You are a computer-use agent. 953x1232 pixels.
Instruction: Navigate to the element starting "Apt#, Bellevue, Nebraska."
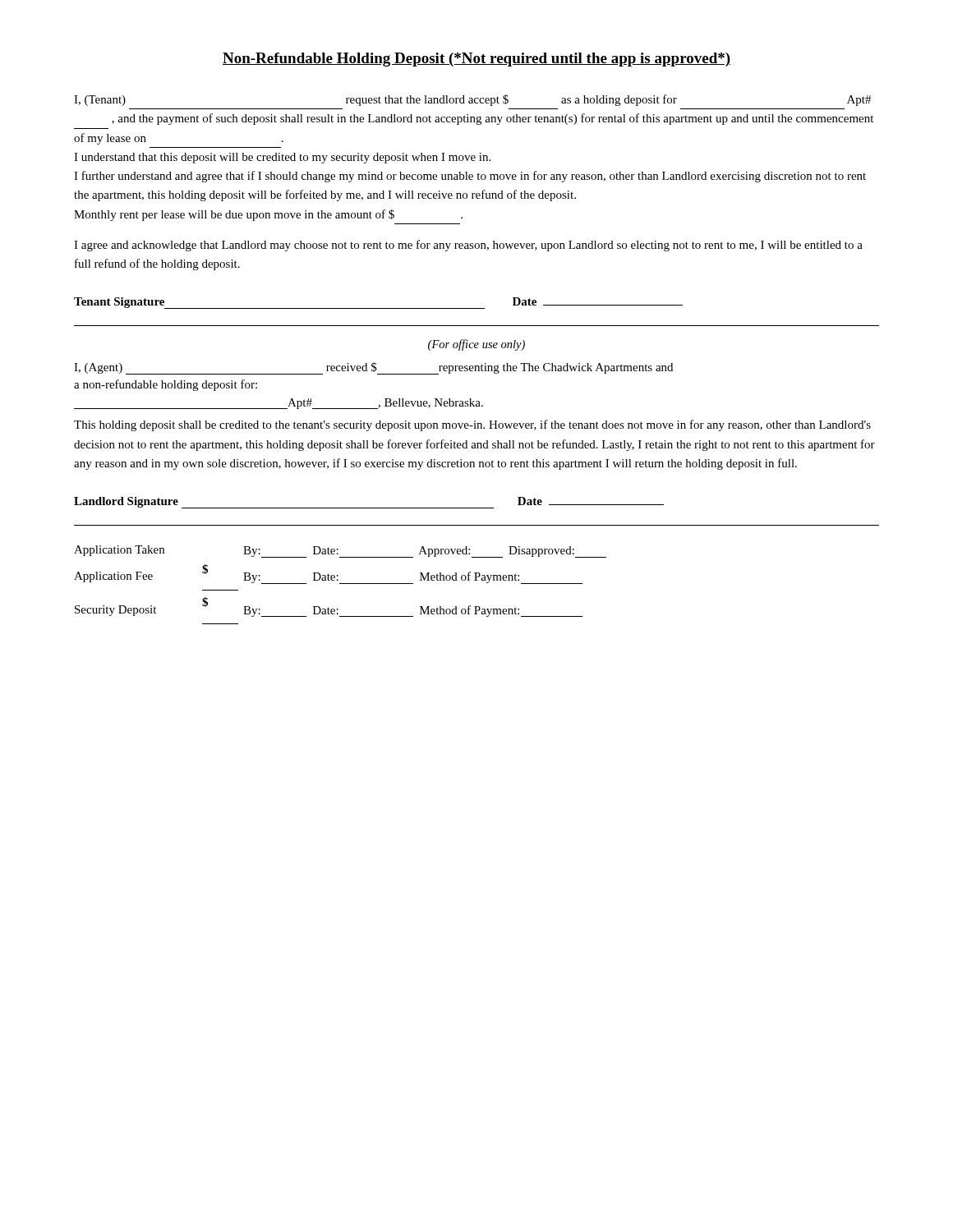point(279,402)
